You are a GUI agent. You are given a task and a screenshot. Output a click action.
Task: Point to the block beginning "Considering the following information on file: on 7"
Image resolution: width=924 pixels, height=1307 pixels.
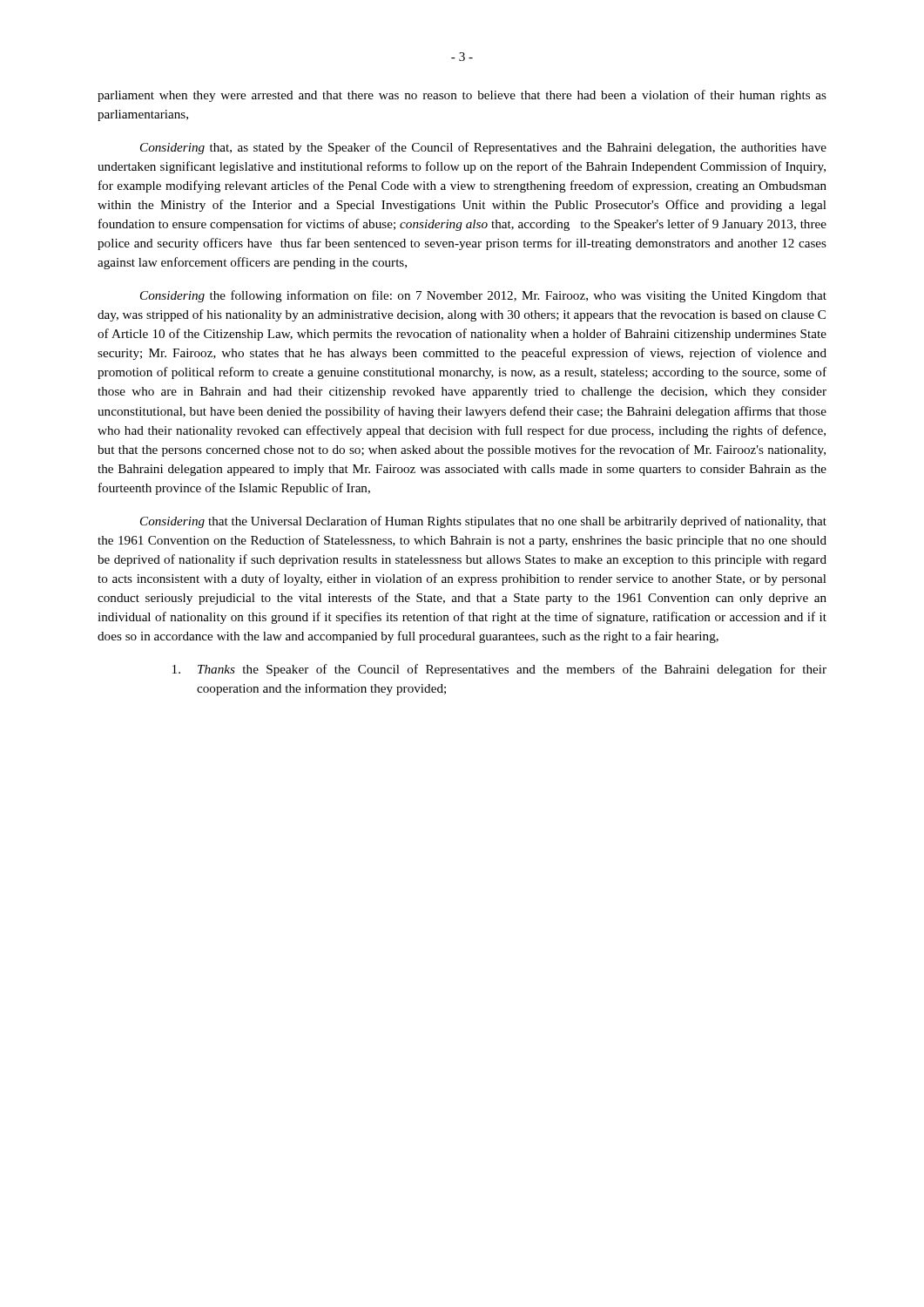pyautogui.click(x=462, y=391)
